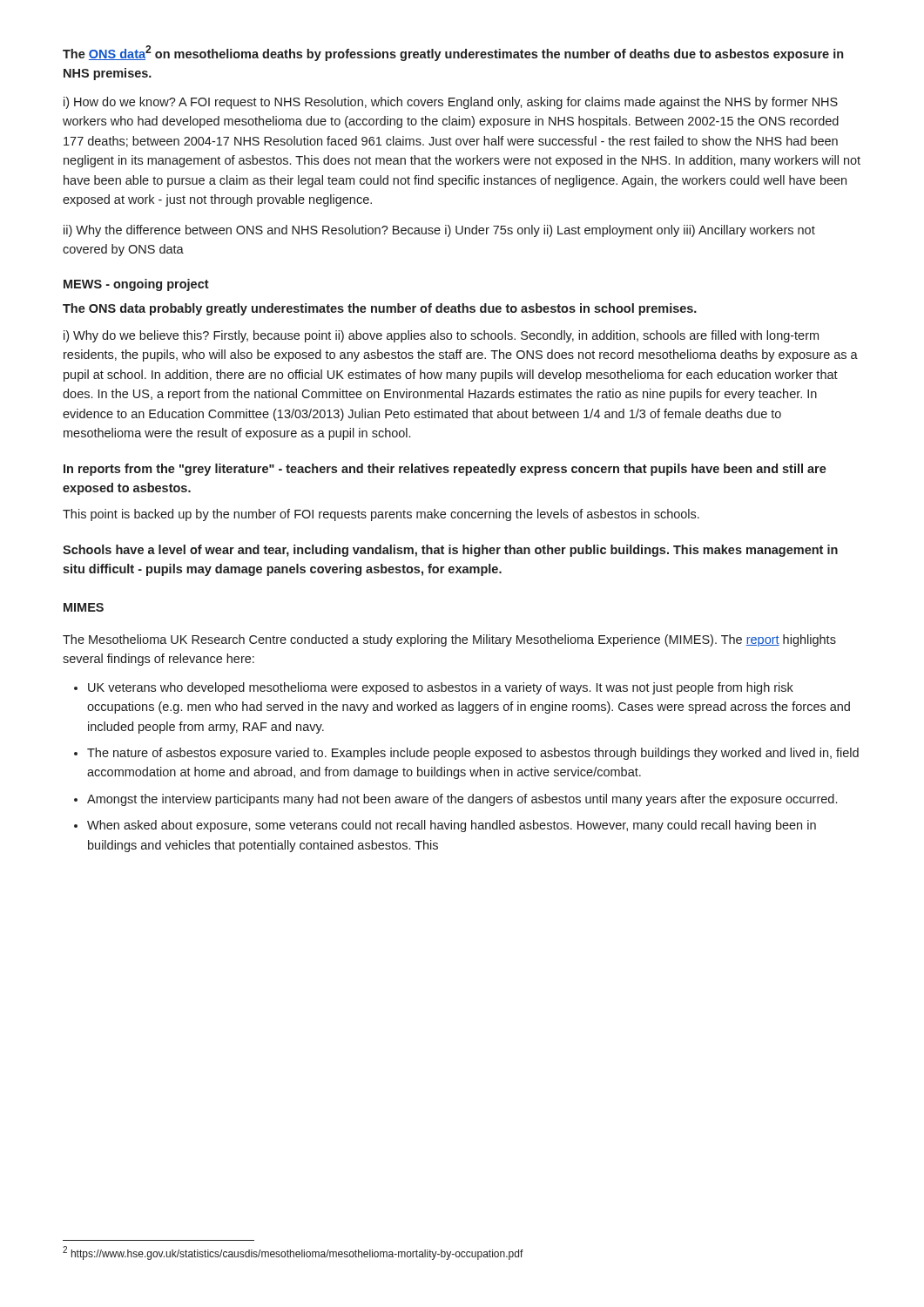Point to the block beginning "When asked about exposure, some veterans could not"

[x=452, y=835]
